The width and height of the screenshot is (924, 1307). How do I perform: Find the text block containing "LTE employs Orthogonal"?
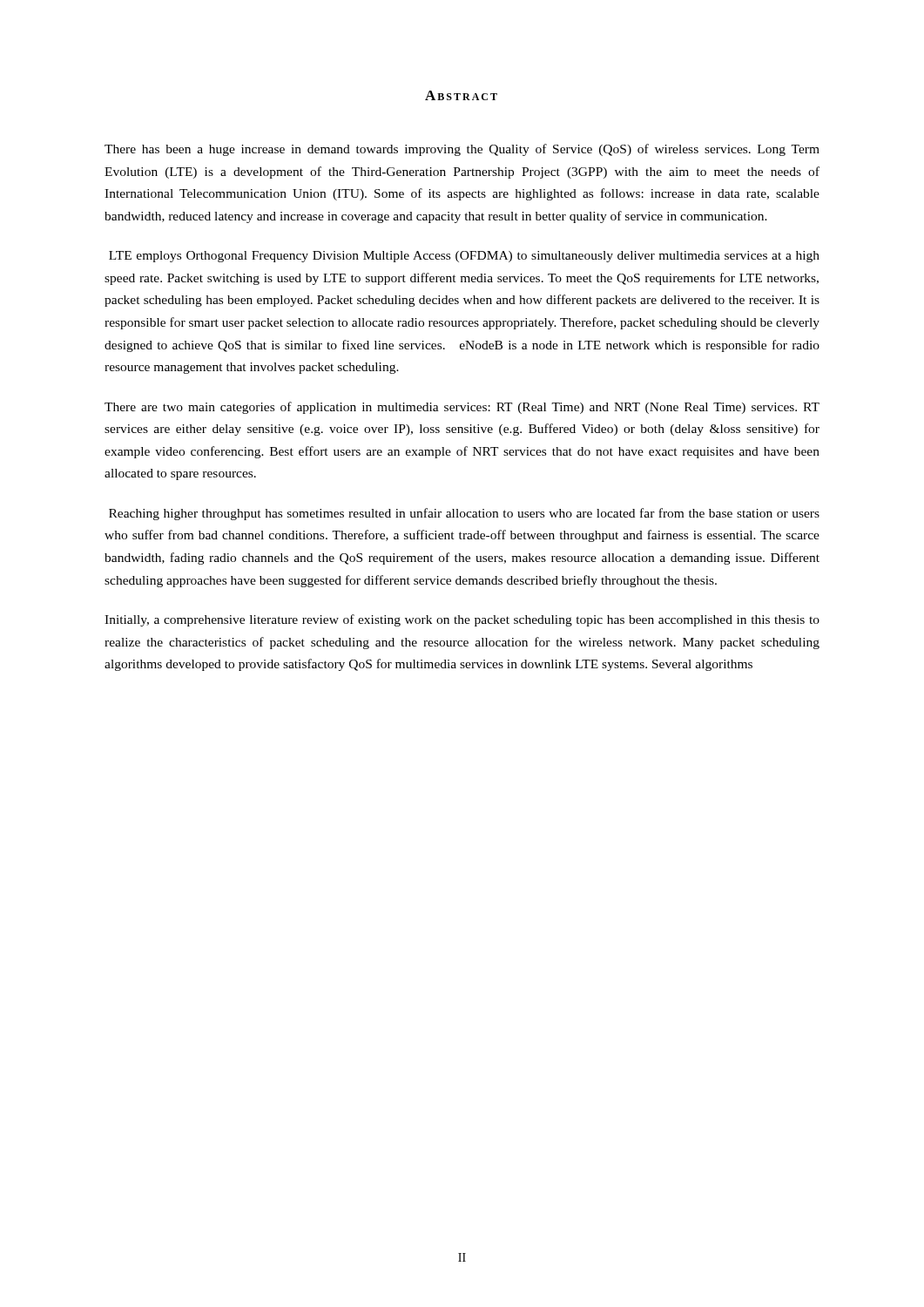point(462,311)
